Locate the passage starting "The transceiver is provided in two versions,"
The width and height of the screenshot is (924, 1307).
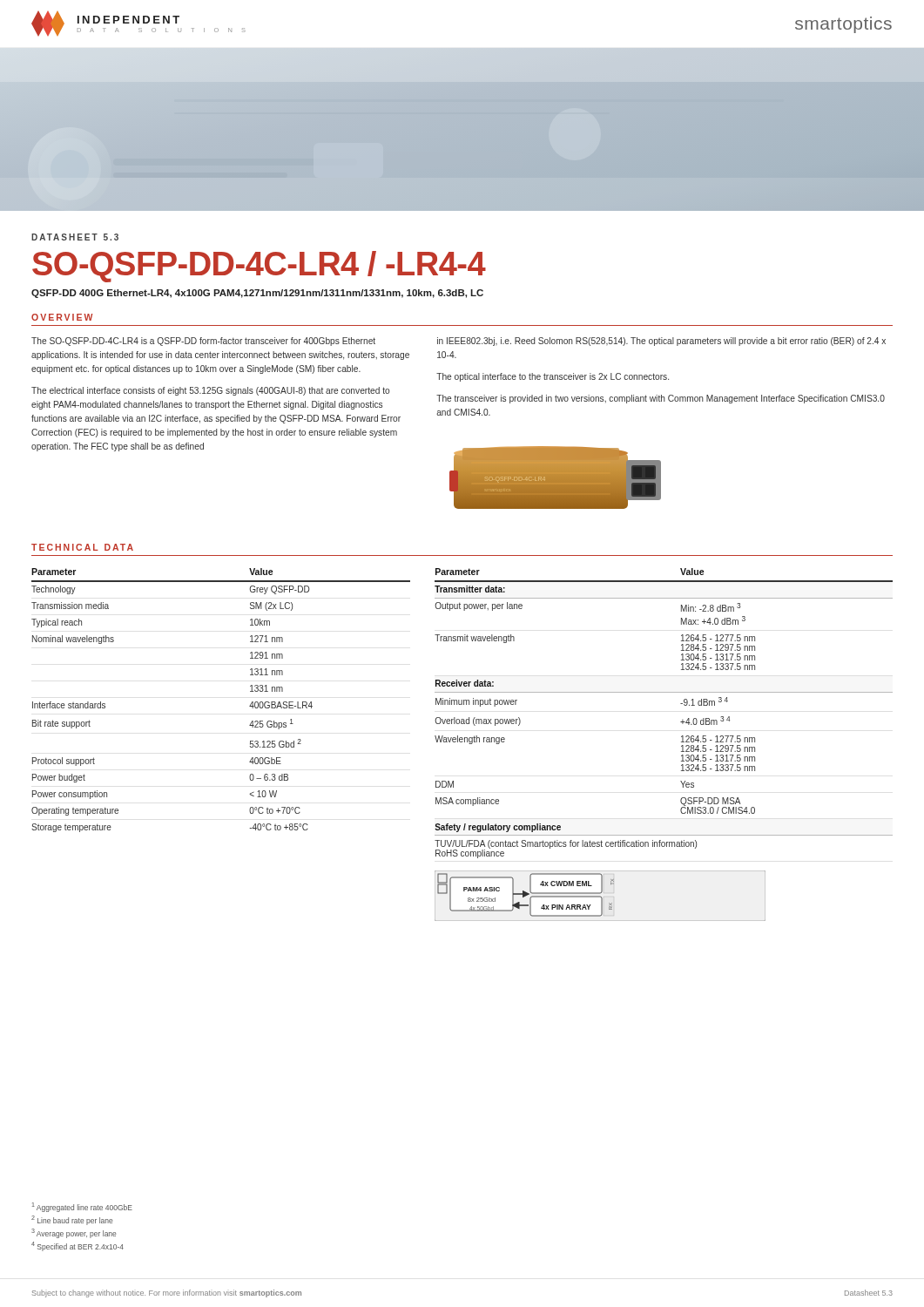coord(661,405)
